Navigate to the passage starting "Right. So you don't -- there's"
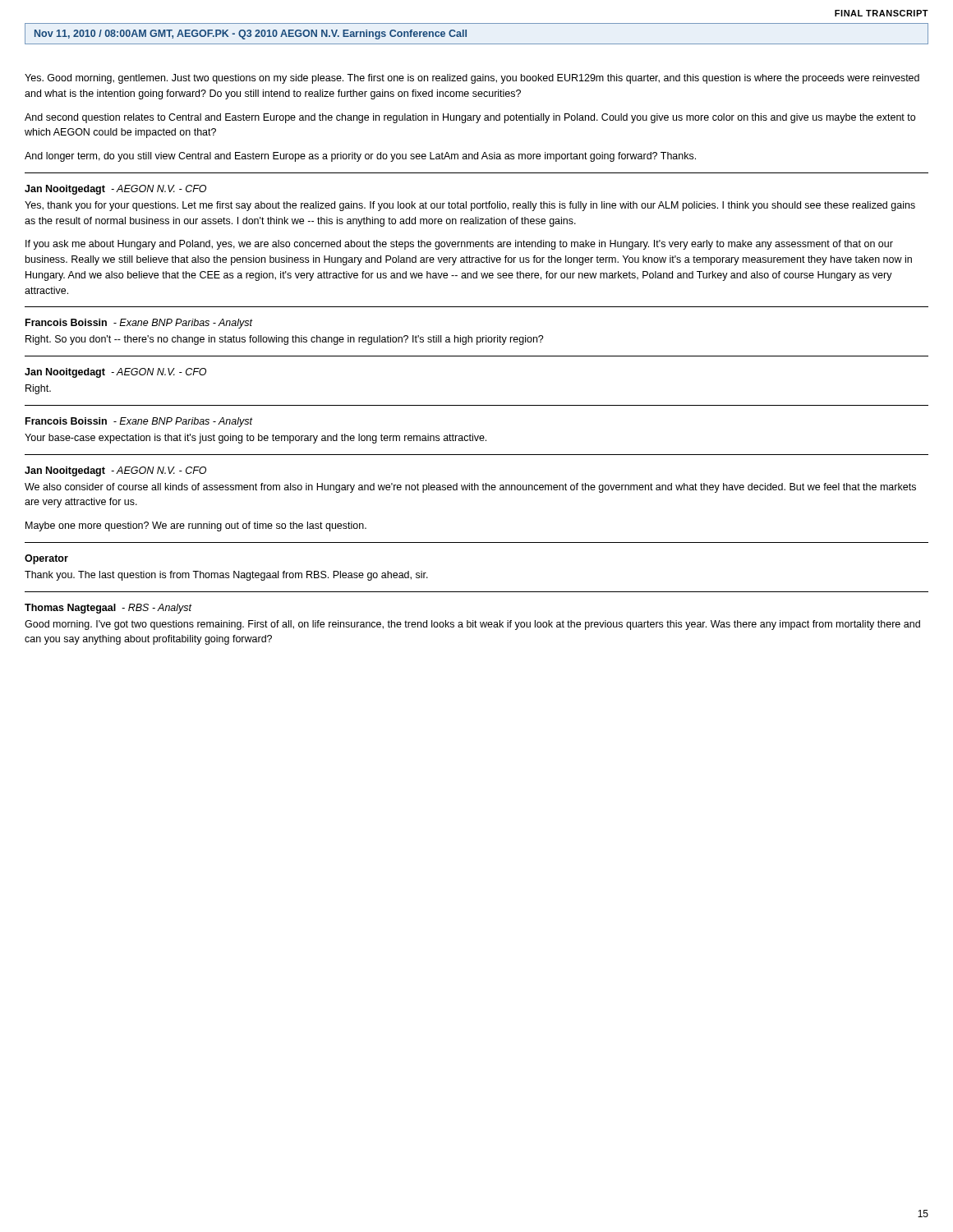Screen dimensions: 1232x953 [284, 339]
